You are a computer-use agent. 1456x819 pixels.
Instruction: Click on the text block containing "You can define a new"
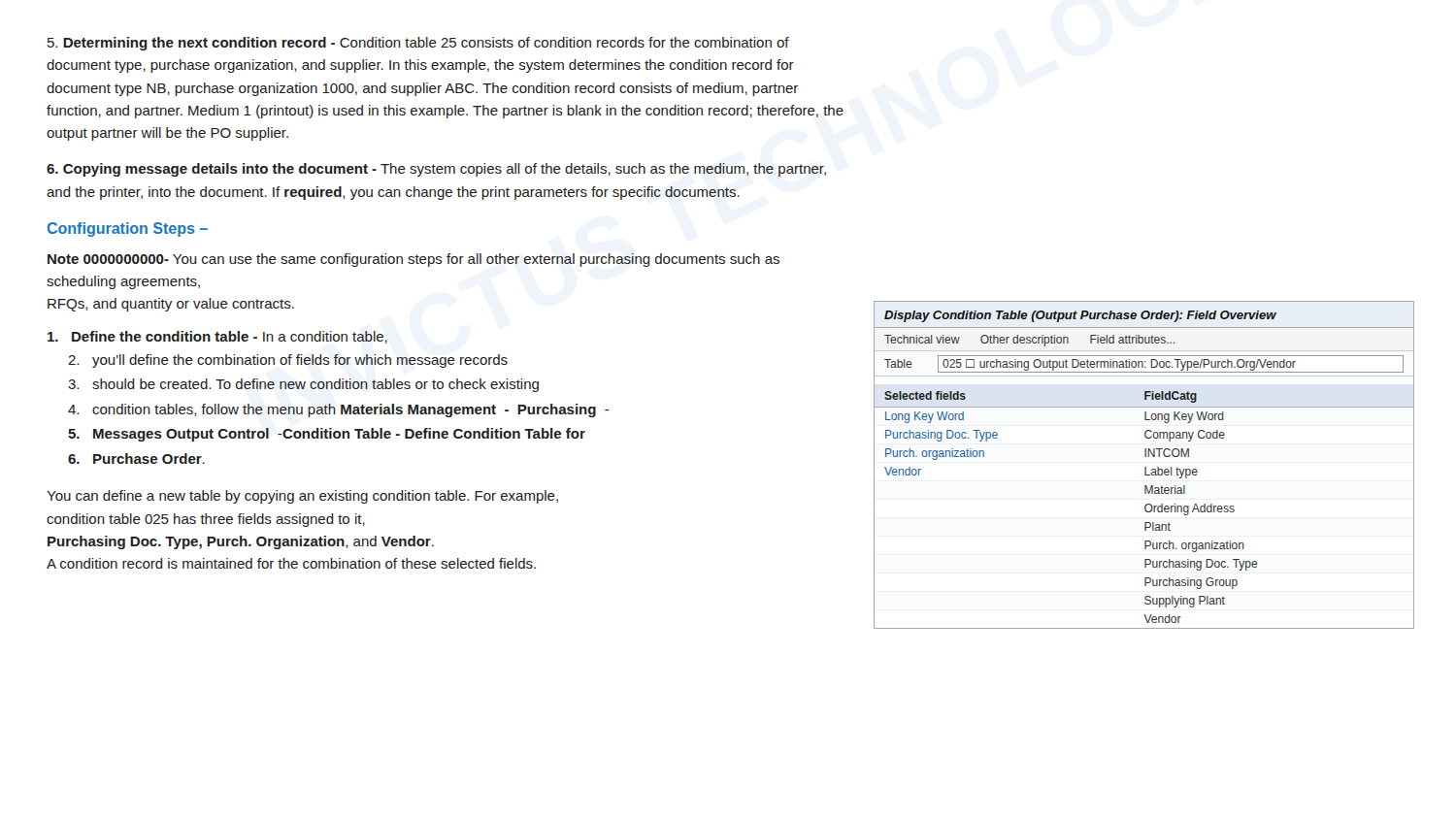(x=303, y=529)
